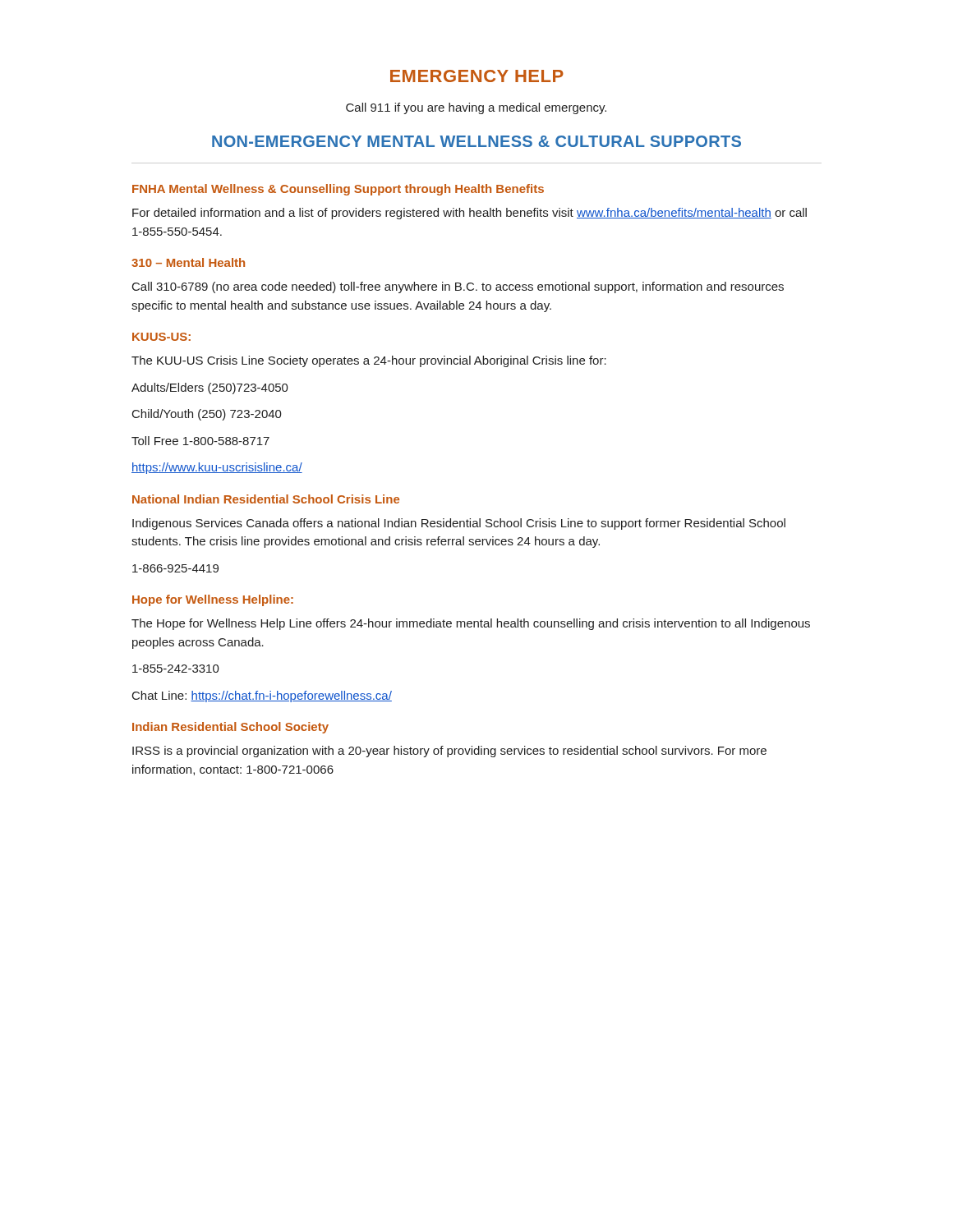953x1232 pixels.
Task: Find the text block that reads "Call 310-6789 (no area code"
Action: pyautogui.click(x=458, y=295)
